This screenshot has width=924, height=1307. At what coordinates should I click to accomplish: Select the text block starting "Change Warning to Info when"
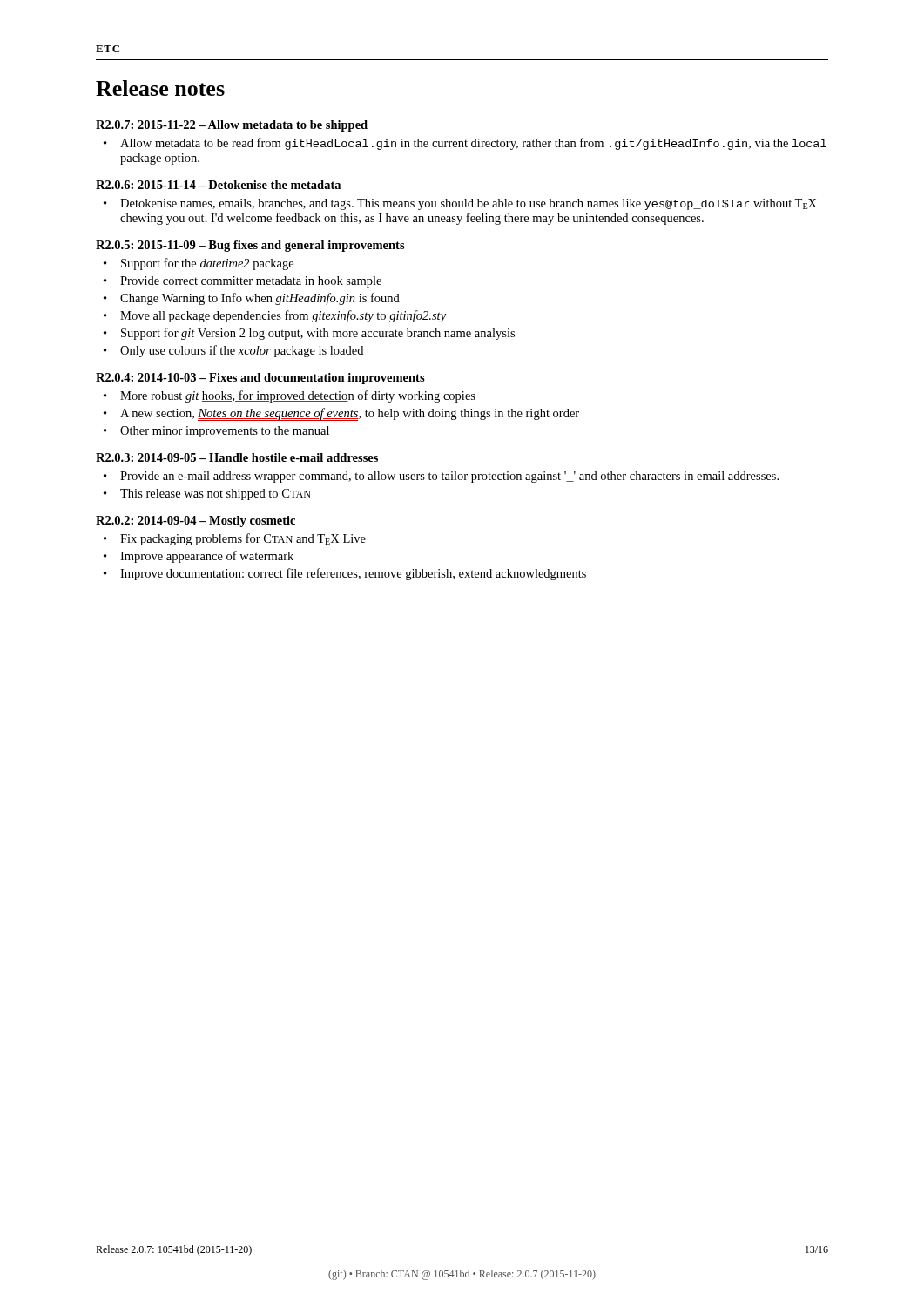point(260,298)
